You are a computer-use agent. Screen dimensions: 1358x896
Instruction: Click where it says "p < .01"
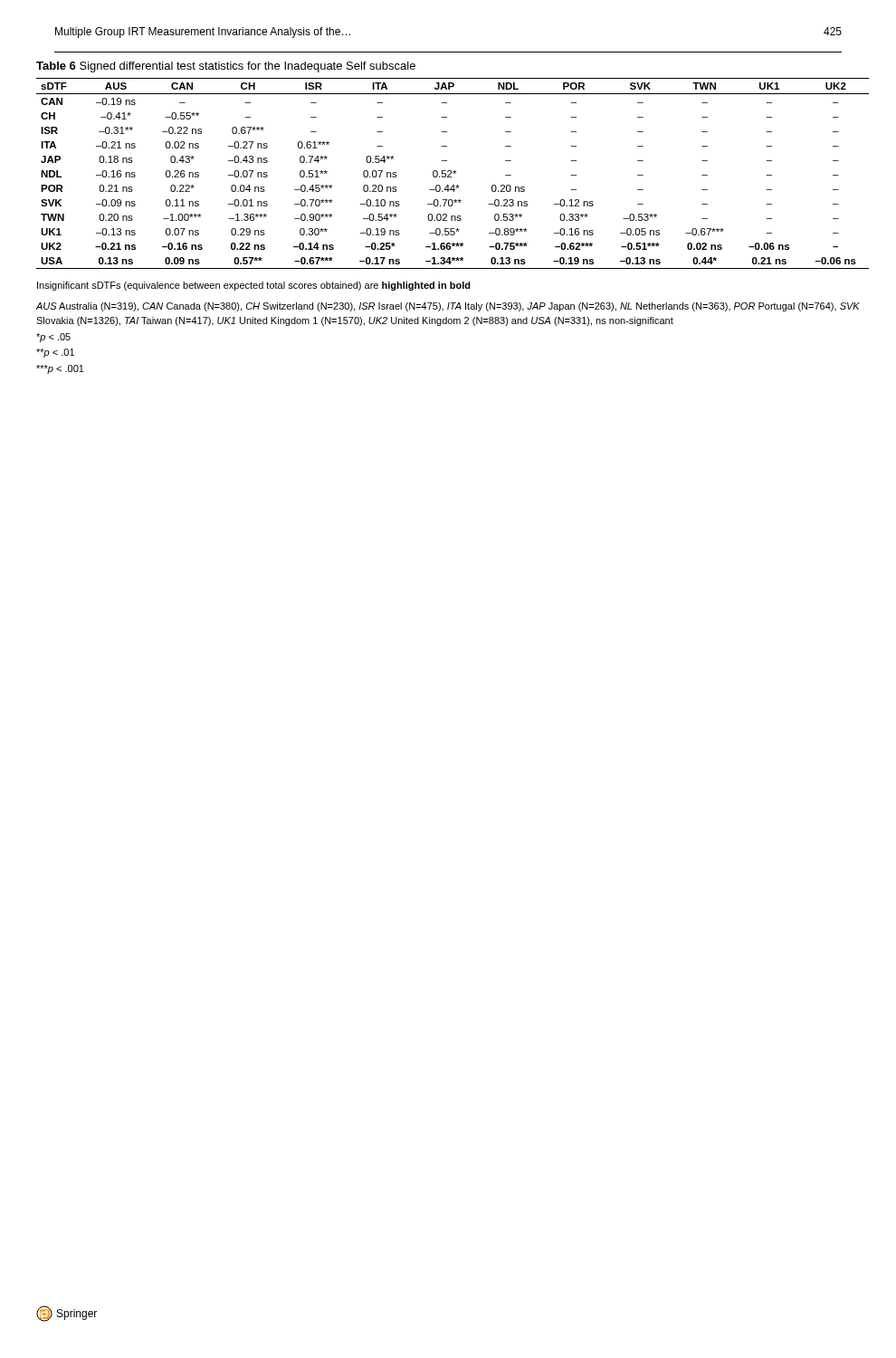click(x=55, y=352)
